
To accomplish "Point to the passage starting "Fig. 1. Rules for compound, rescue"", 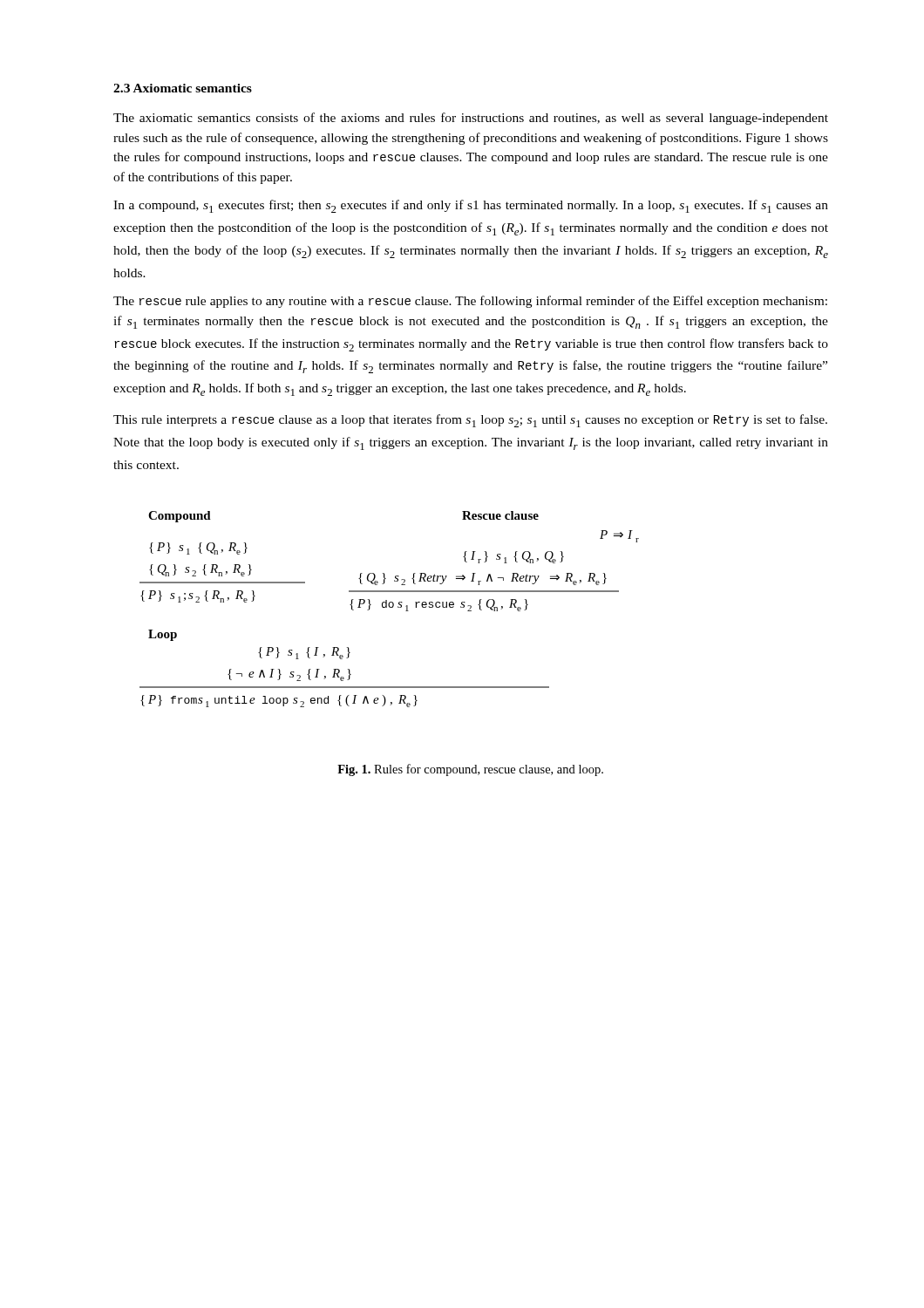I will click(x=471, y=769).
